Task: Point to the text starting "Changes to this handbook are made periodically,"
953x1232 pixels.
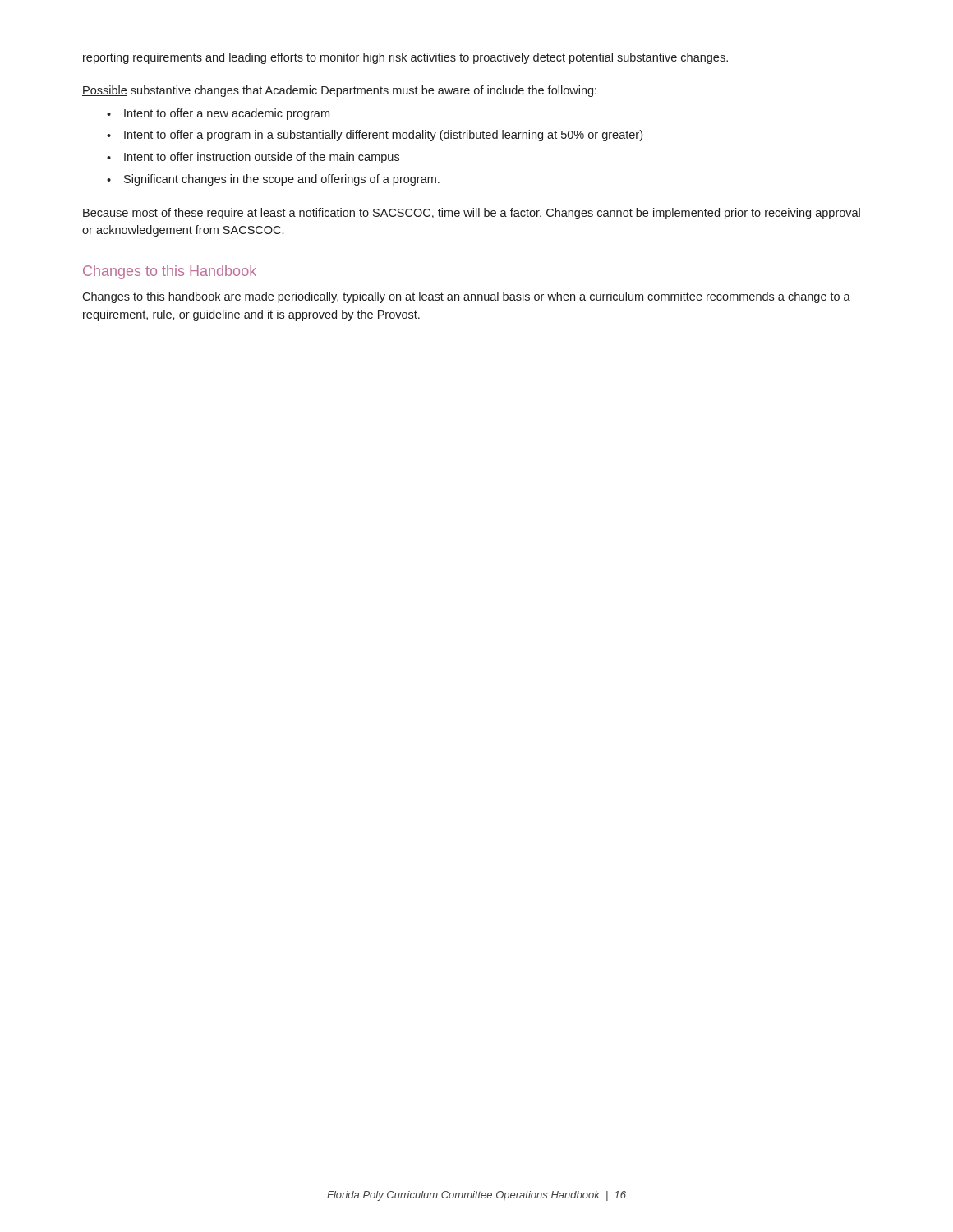Action: tap(466, 305)
